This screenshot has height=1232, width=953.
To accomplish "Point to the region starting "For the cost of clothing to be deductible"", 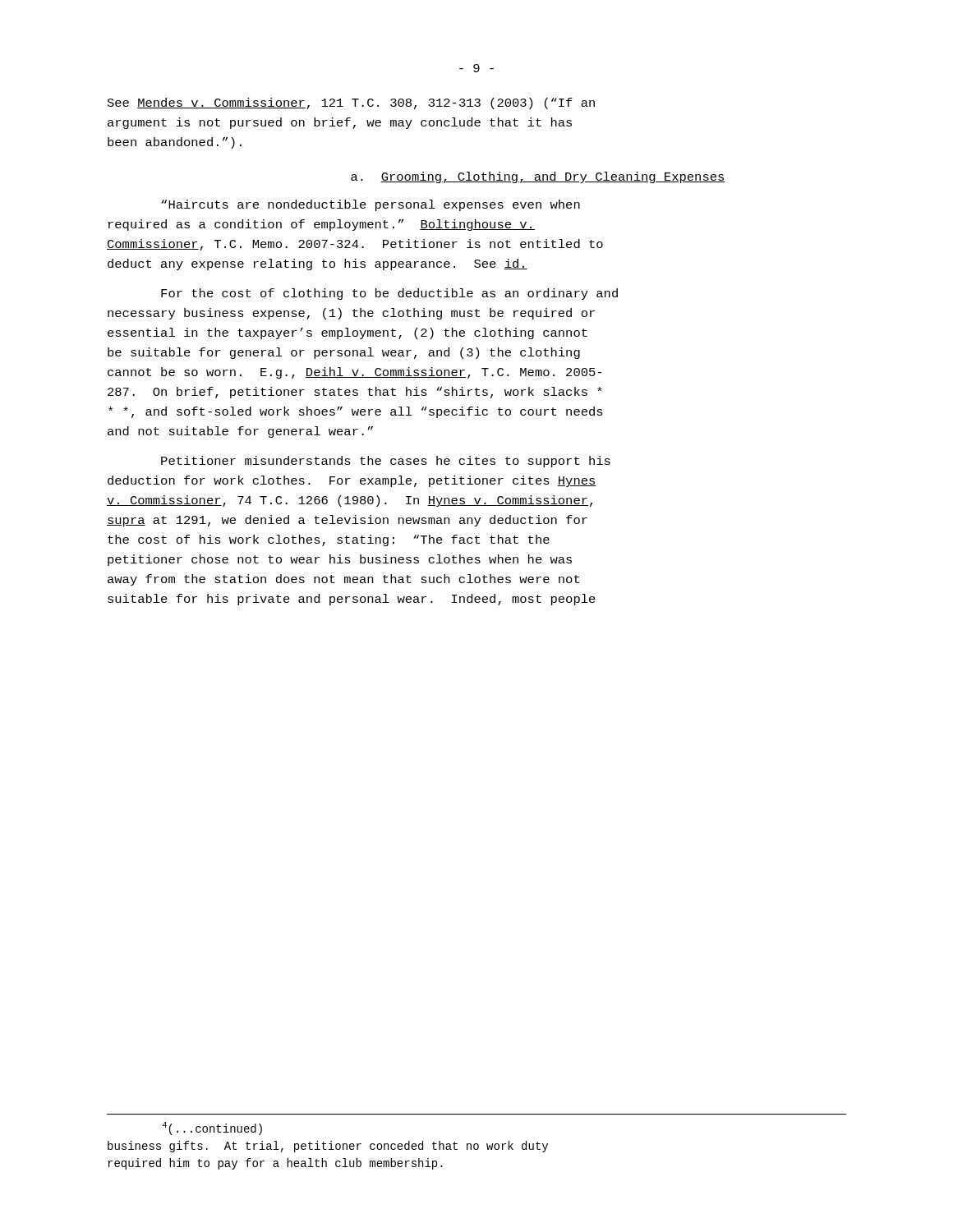I will (363, 363).
